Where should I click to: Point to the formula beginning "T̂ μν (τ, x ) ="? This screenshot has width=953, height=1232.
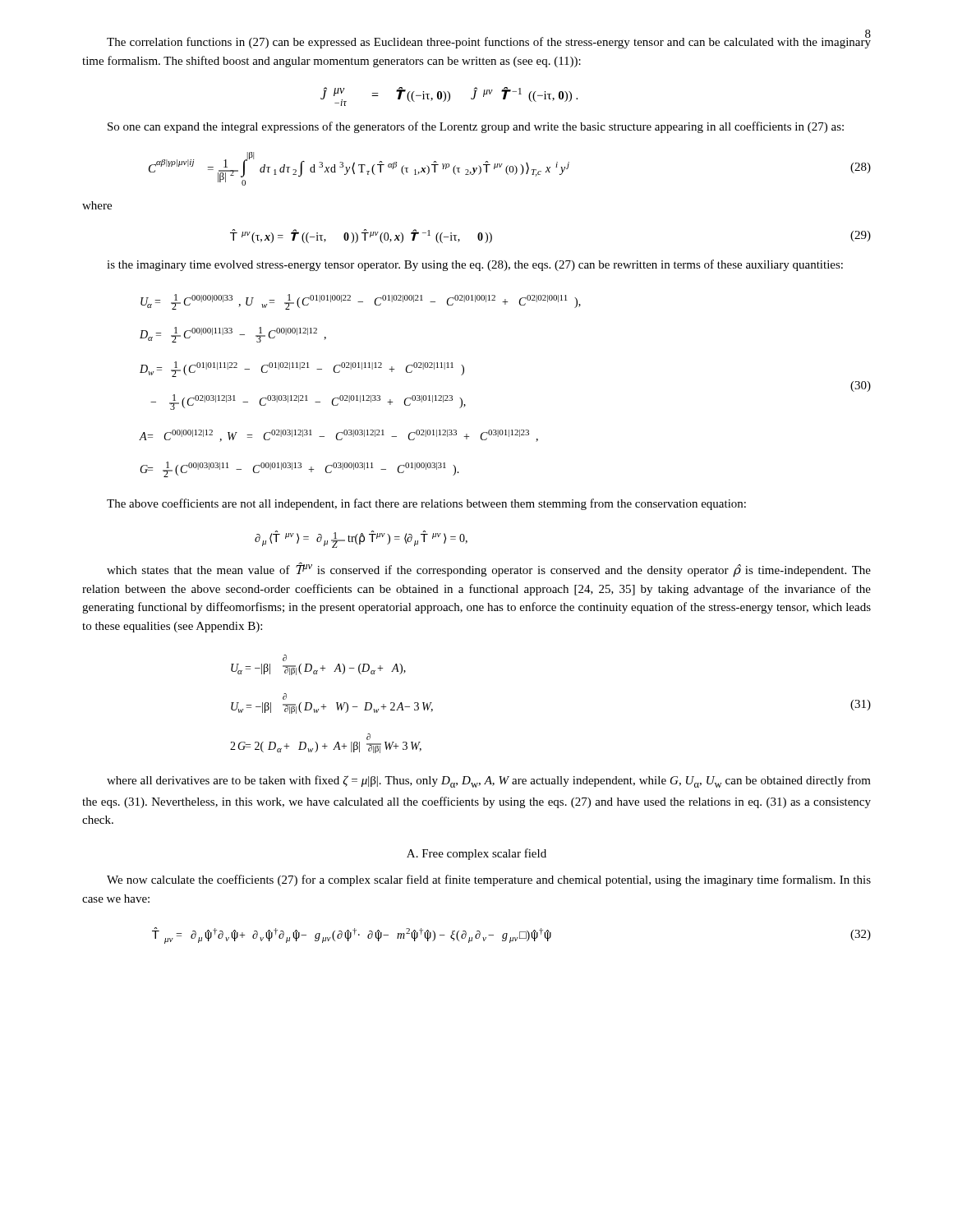(269, 236)
